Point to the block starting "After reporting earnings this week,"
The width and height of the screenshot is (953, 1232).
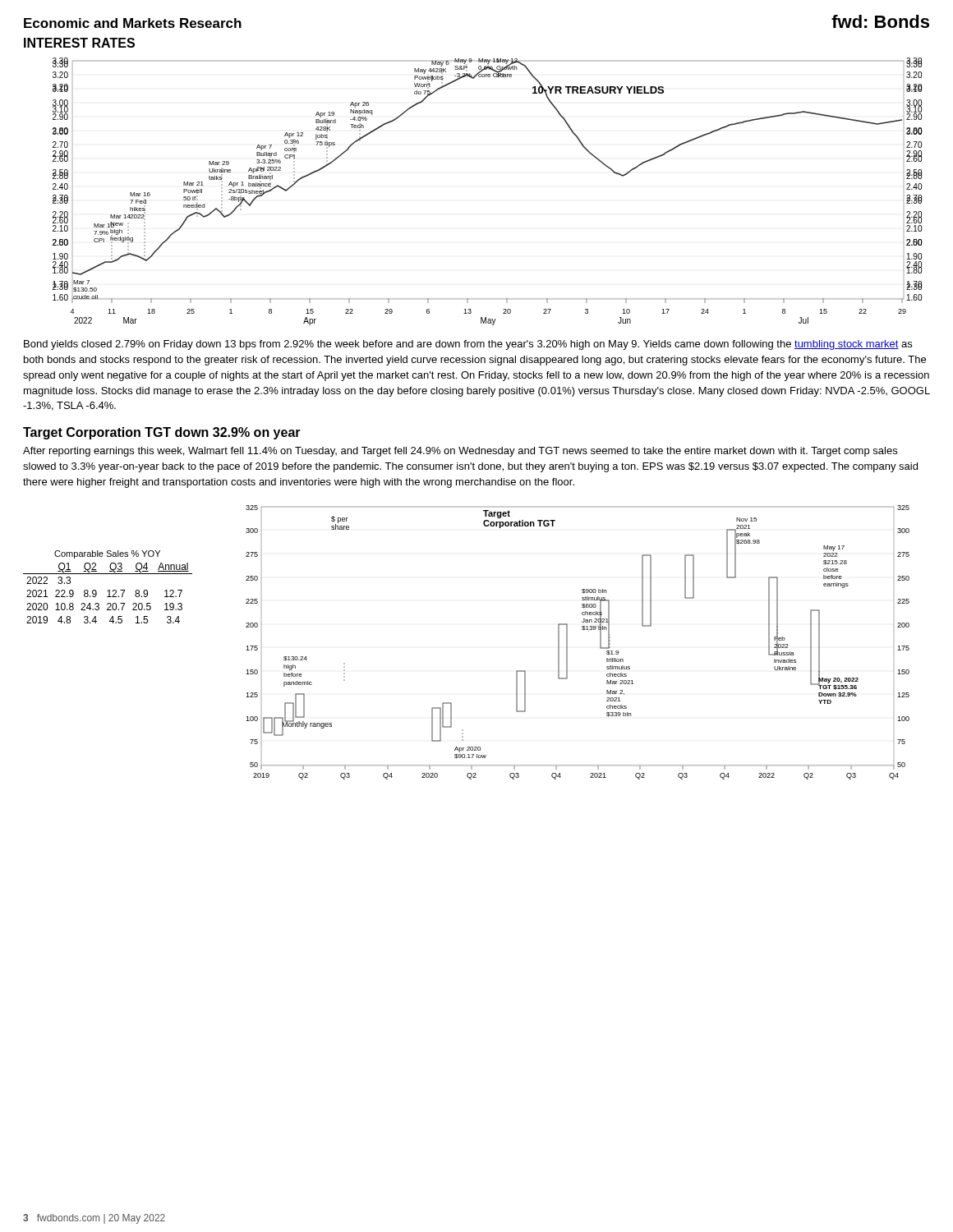471,466
